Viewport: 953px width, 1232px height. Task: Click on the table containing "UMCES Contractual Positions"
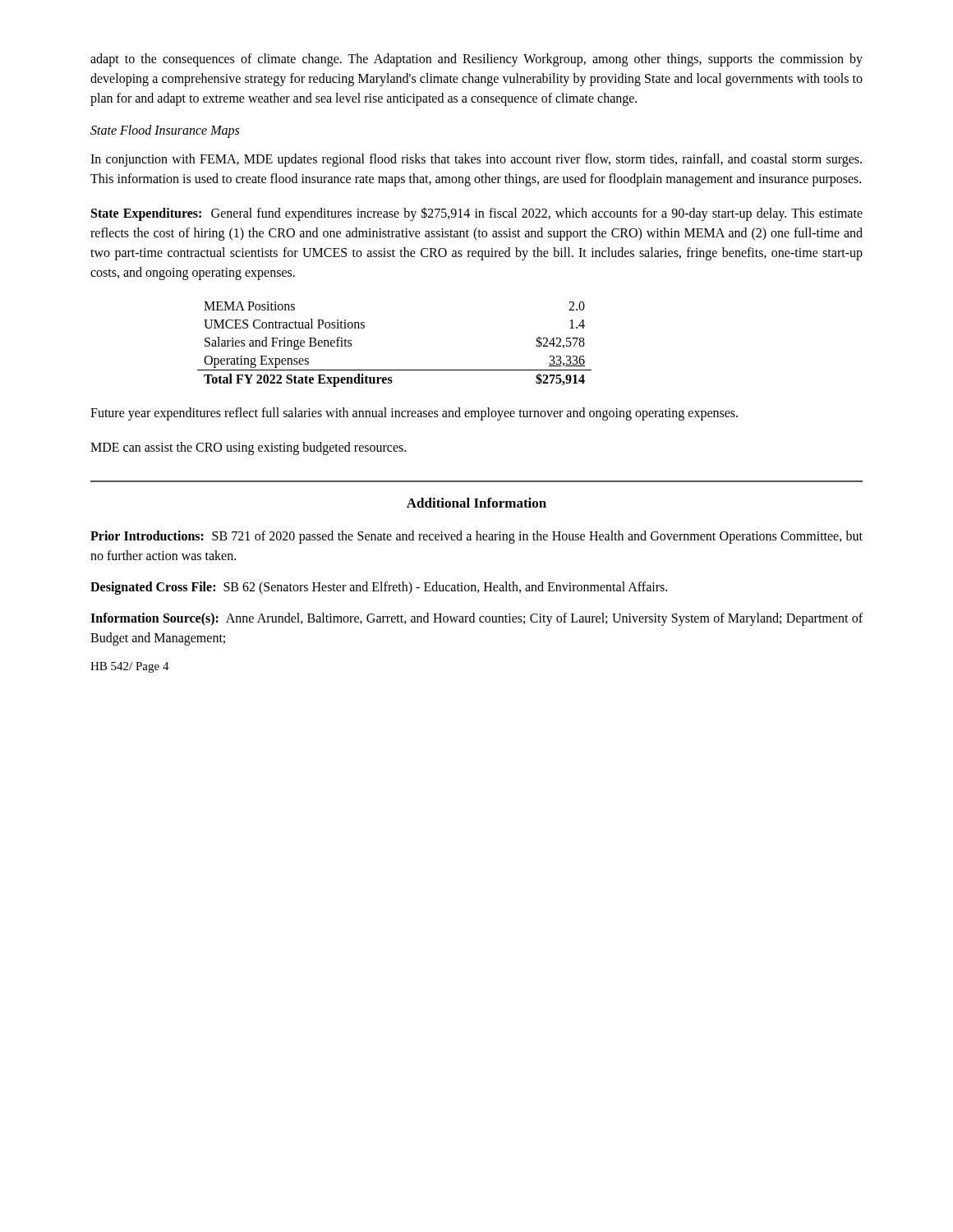coord(476,343)
